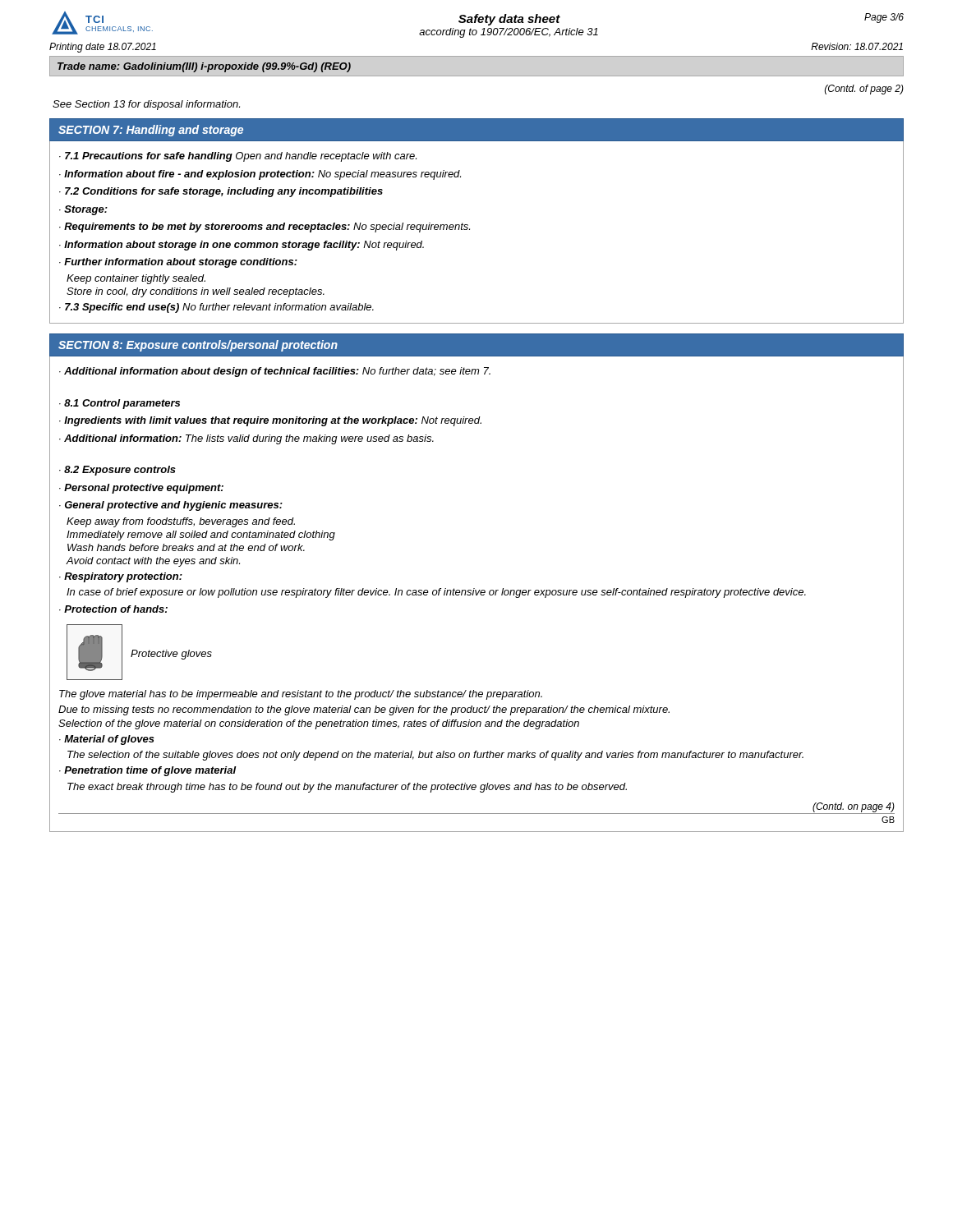Navigate to the text block starting "Keep container tightly sealed."
This screenshot has width=953, height=1232.
click(137, 278)
